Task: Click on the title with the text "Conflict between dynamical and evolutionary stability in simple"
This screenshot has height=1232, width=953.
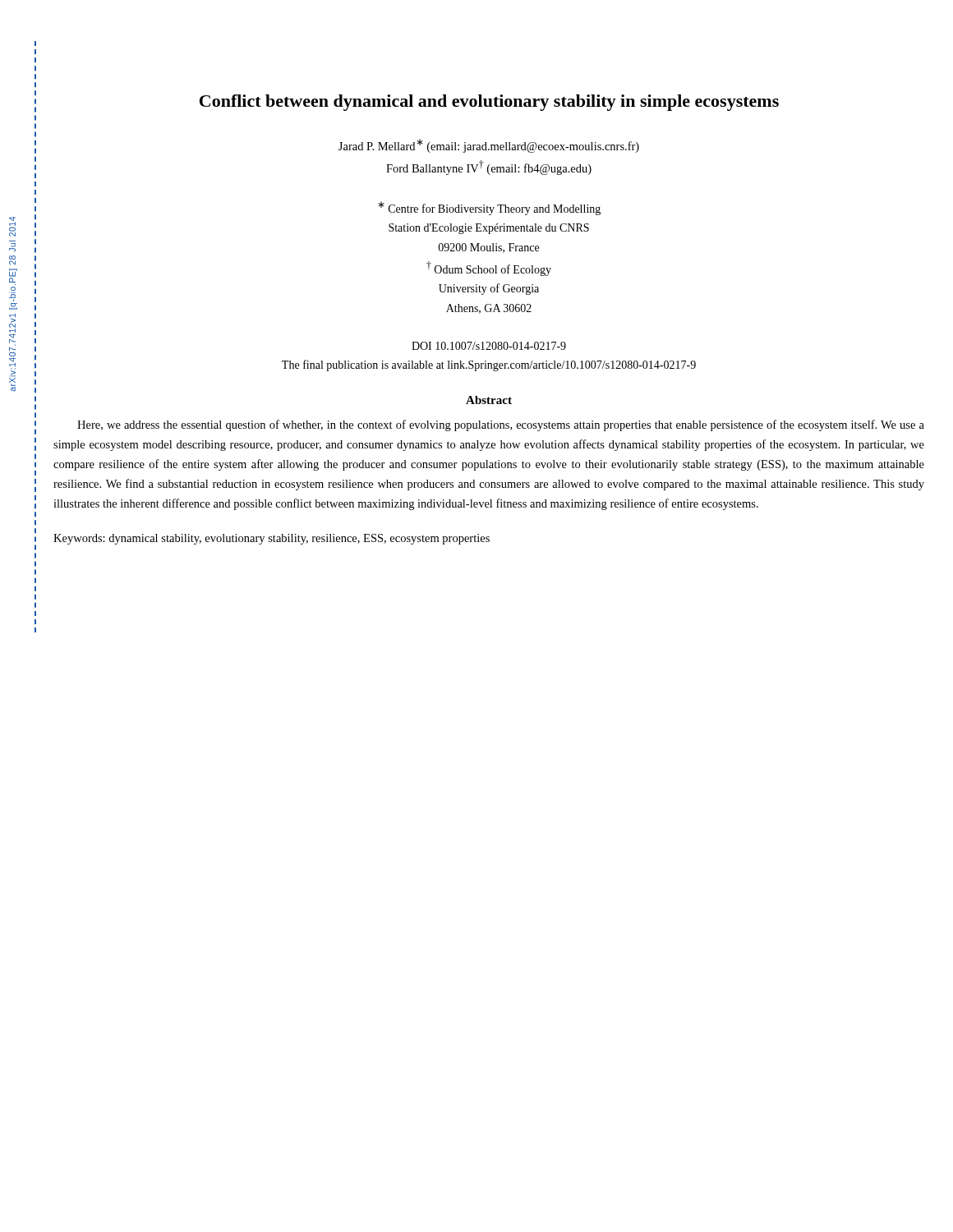Action: (489, 101)
